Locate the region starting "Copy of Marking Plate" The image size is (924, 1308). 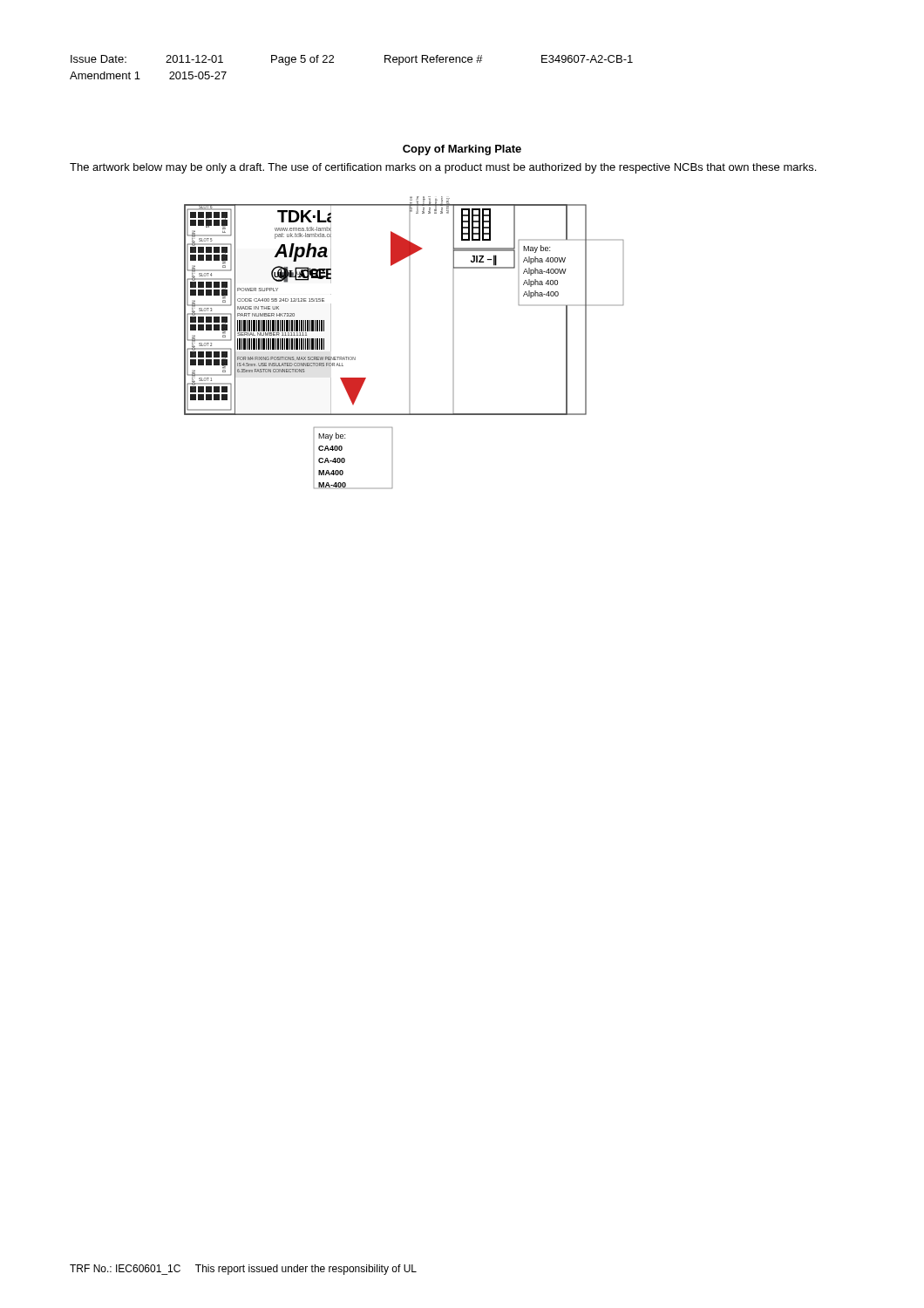pyautogui.click(x=462, y=149)
